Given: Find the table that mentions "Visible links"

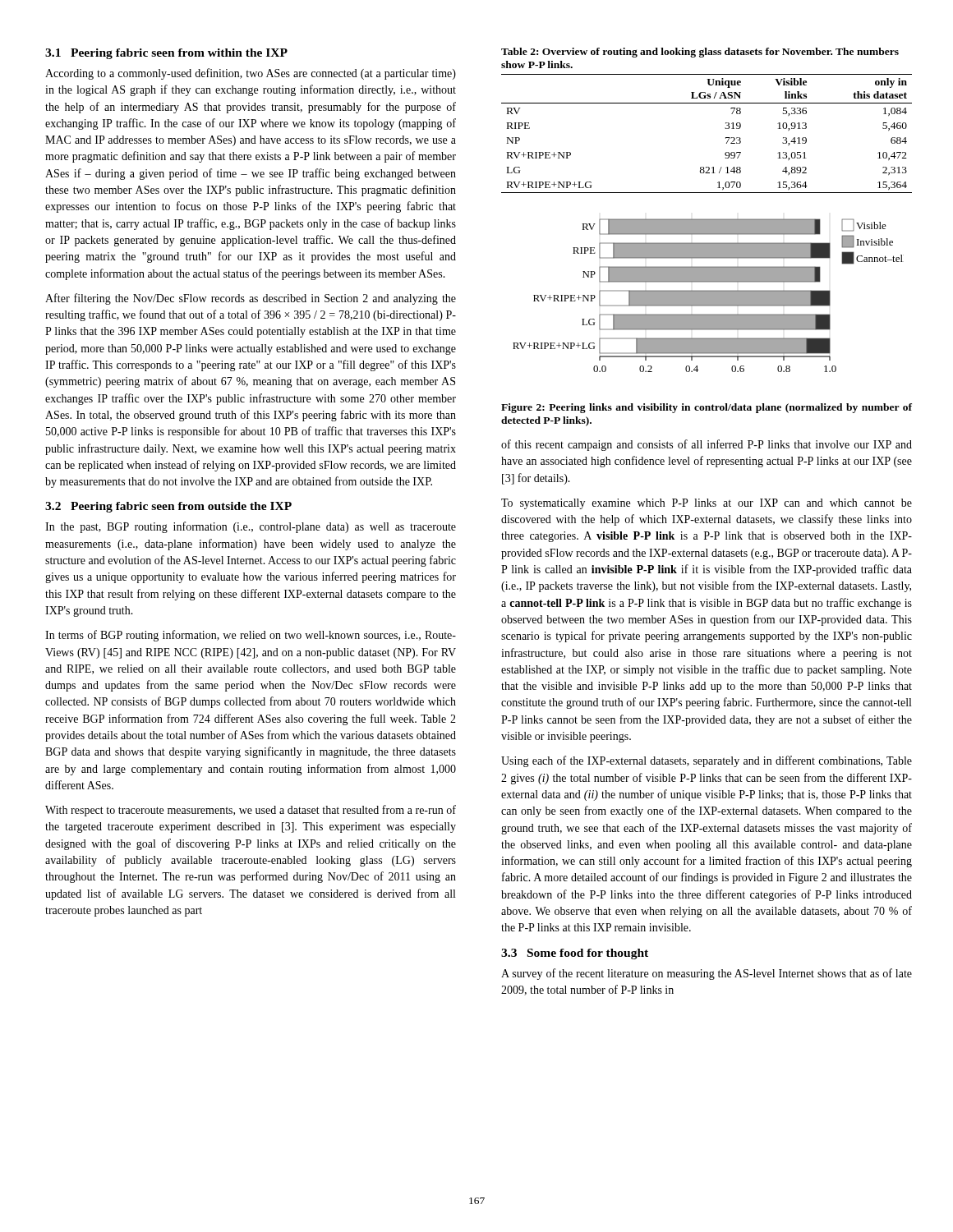Looking at the screenshot, I should 707,119.
